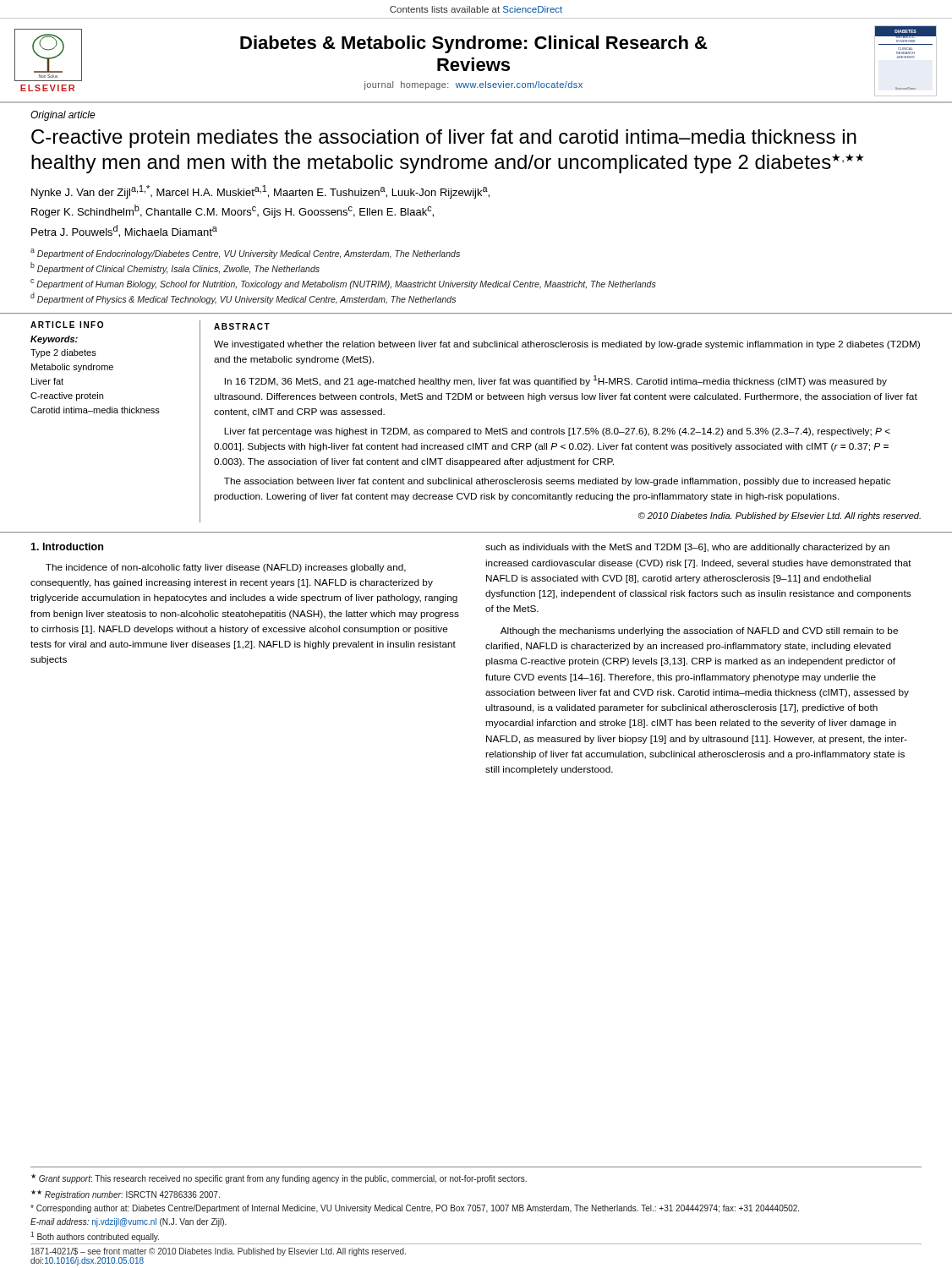Select the region starting "Article Info Keywords: Type 2 diabetes Metabolic syndrome"
Image resolution: width=952 pixels, height=1268 pixels.
coord(110,369)
